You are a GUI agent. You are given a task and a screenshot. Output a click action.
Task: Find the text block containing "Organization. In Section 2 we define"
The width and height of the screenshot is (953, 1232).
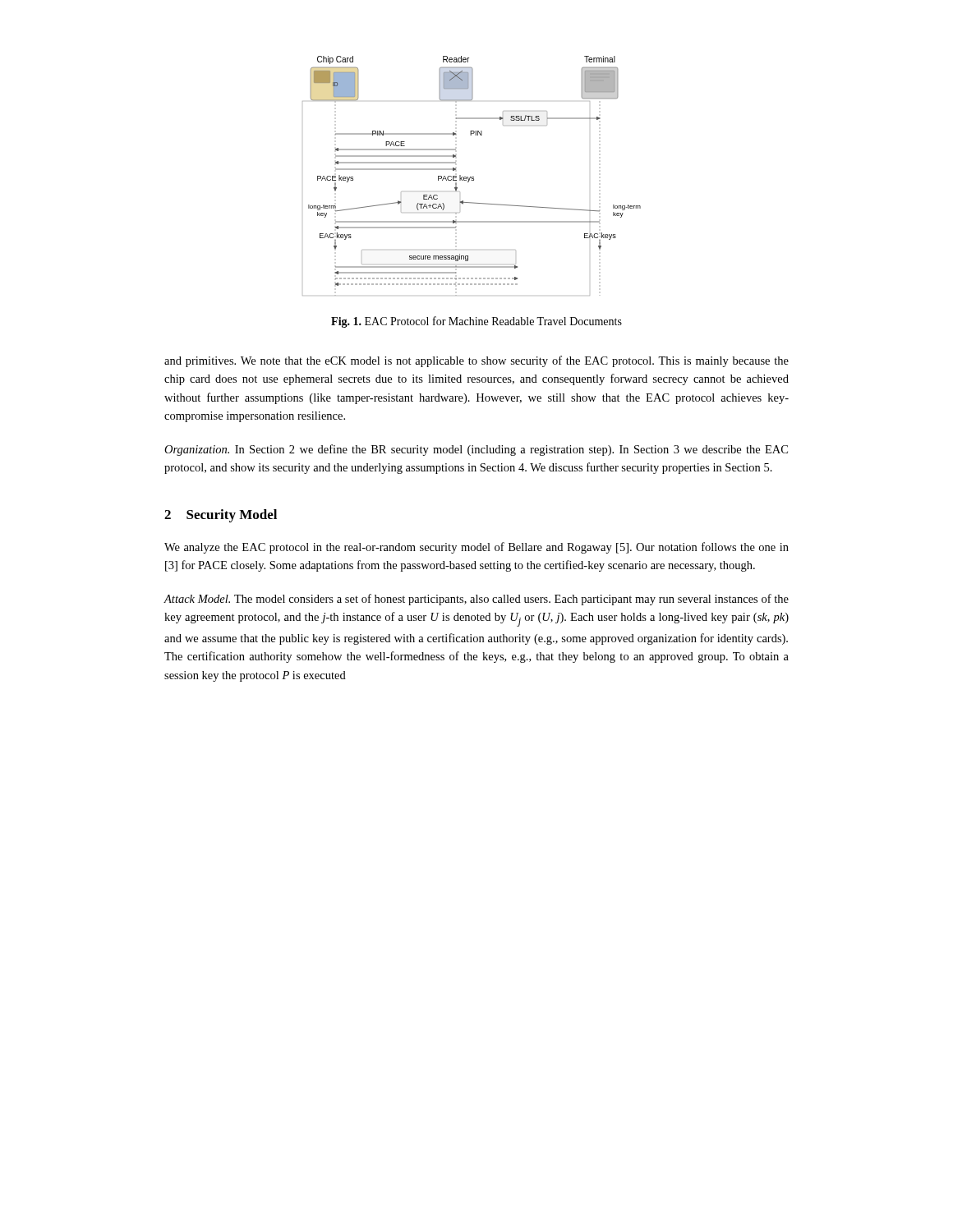[x=476, y=458]
